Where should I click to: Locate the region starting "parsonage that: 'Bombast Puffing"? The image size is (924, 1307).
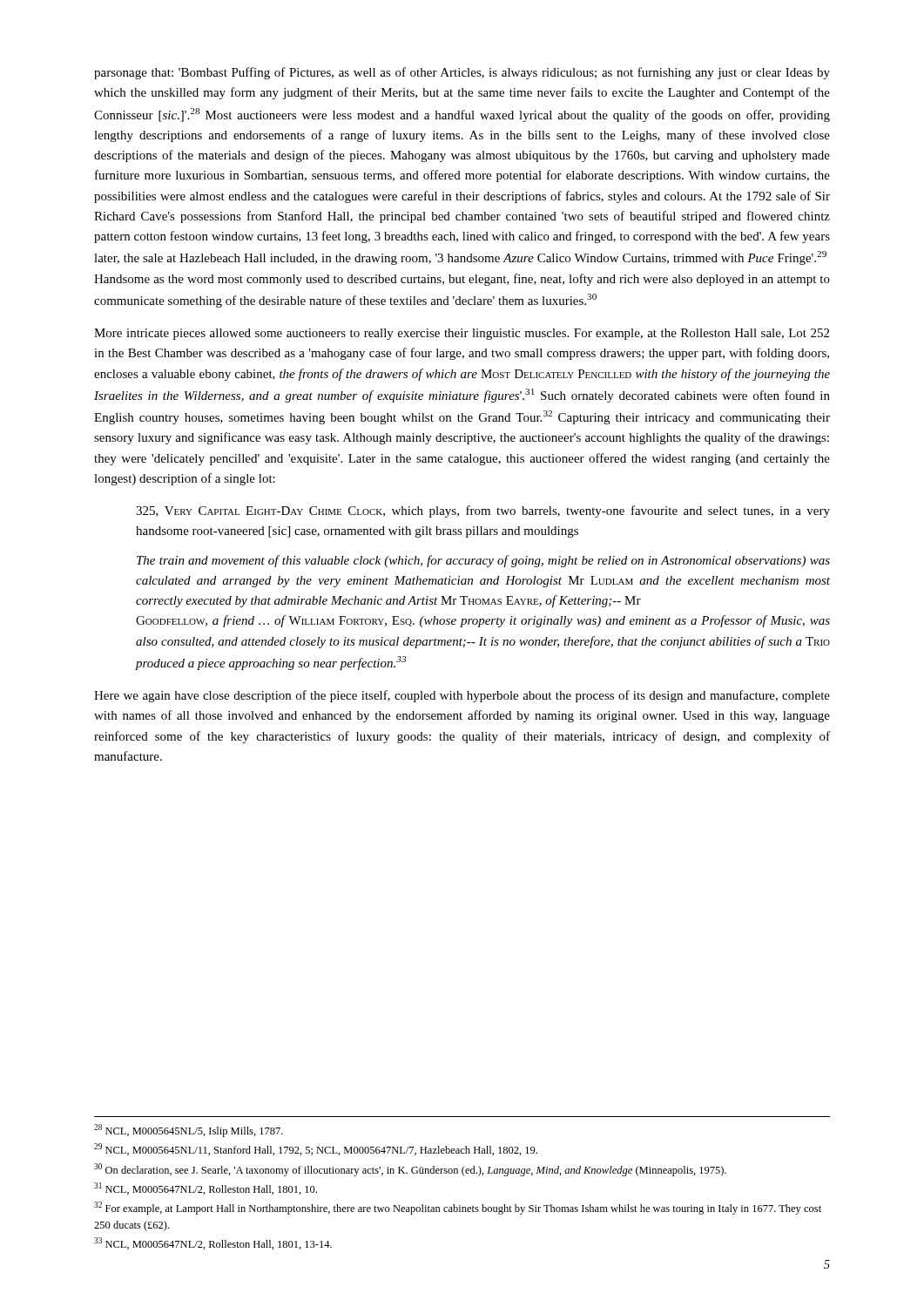462,187
